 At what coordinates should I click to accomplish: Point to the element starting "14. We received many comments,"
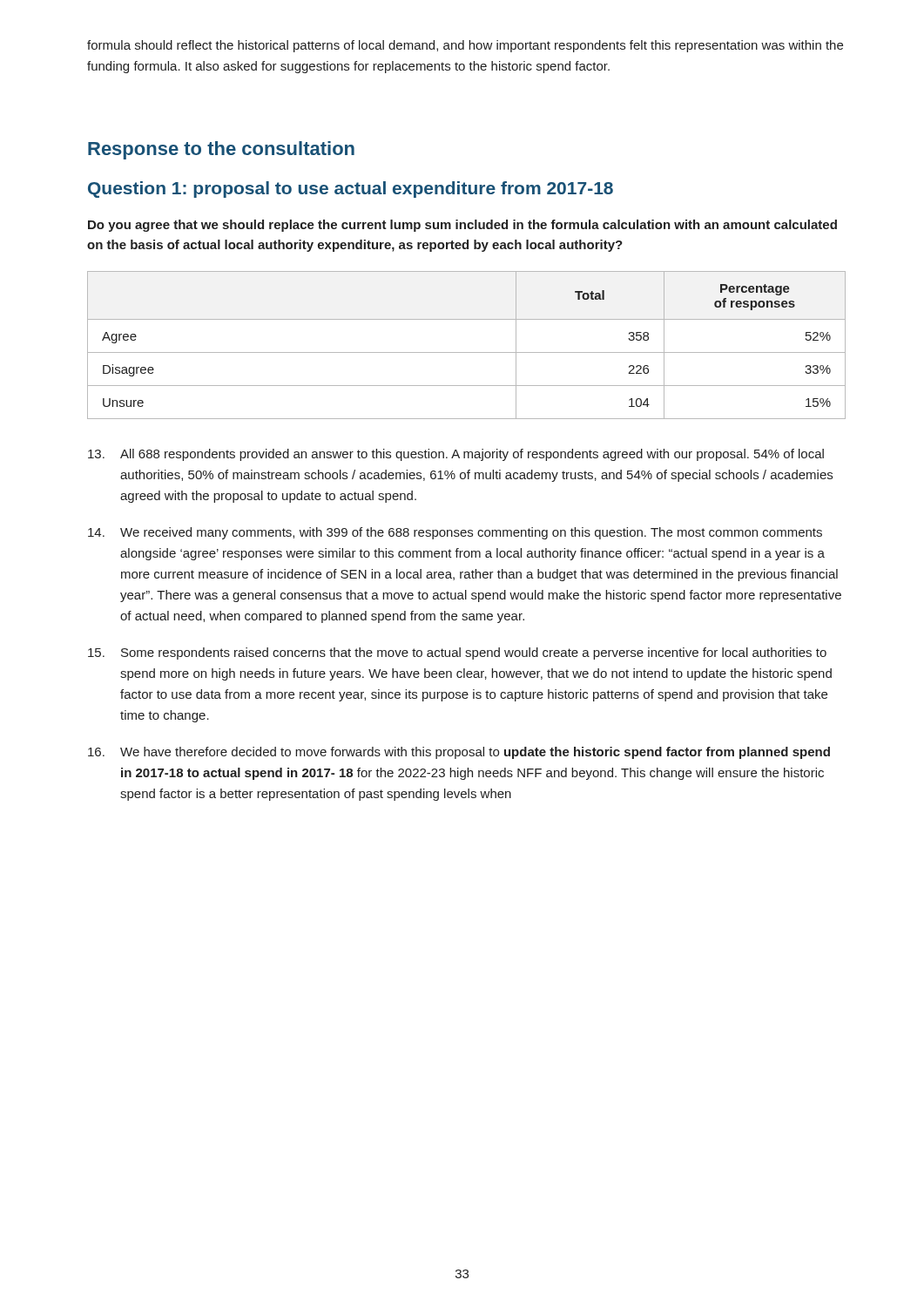[466, 574]
